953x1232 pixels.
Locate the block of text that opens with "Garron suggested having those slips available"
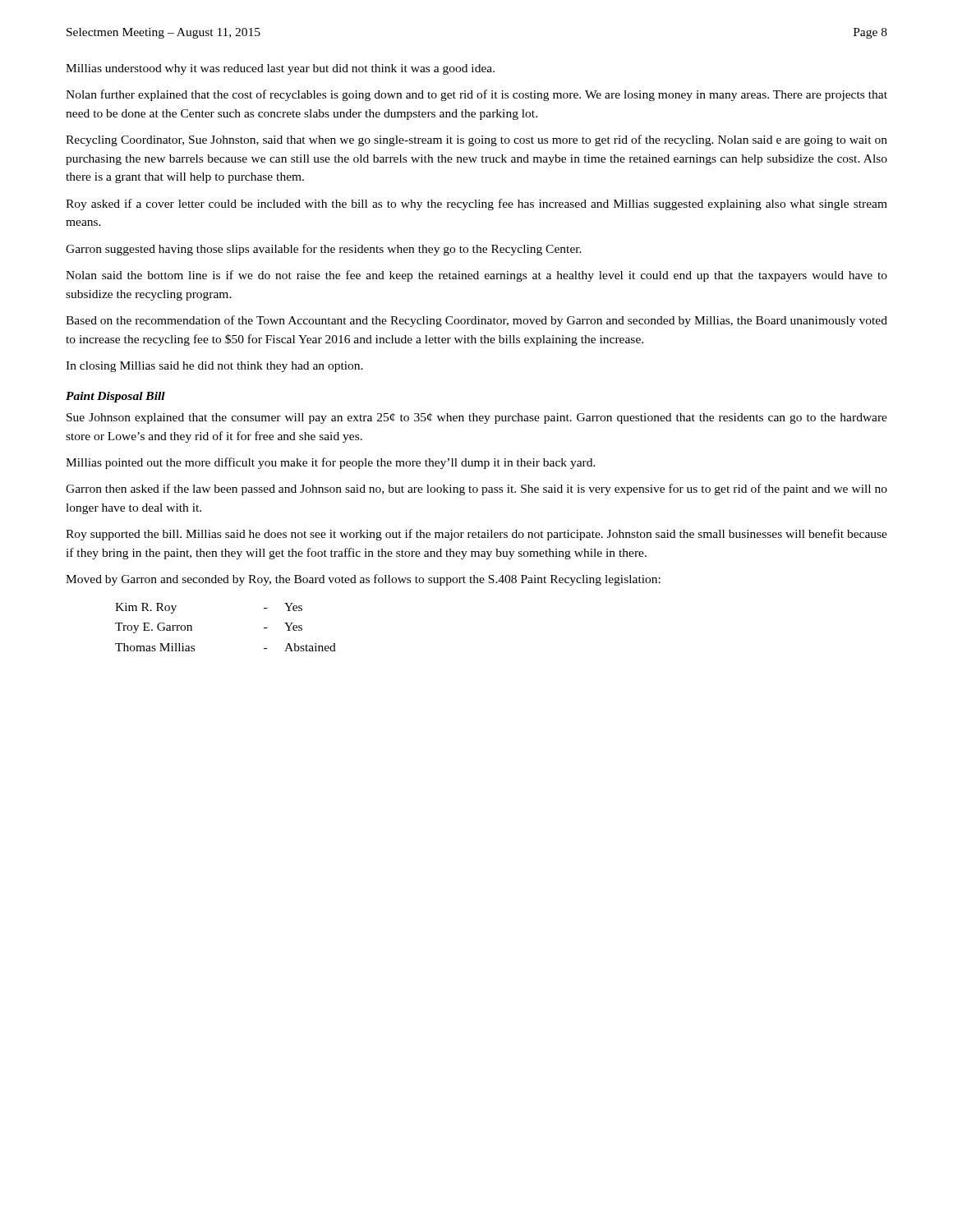(476, 249)
